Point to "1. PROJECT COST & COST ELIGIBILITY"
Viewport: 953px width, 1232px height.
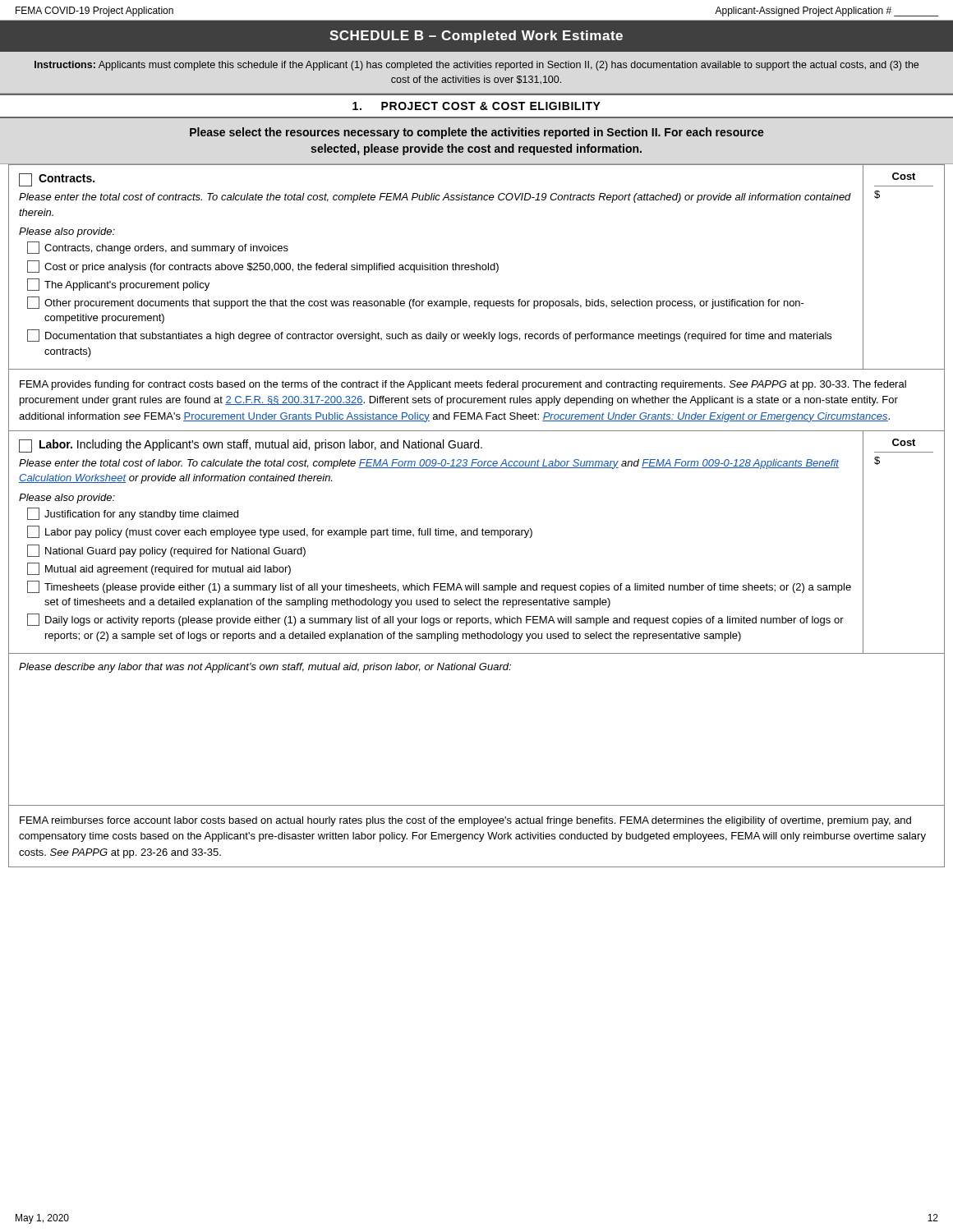coord(476,106)
